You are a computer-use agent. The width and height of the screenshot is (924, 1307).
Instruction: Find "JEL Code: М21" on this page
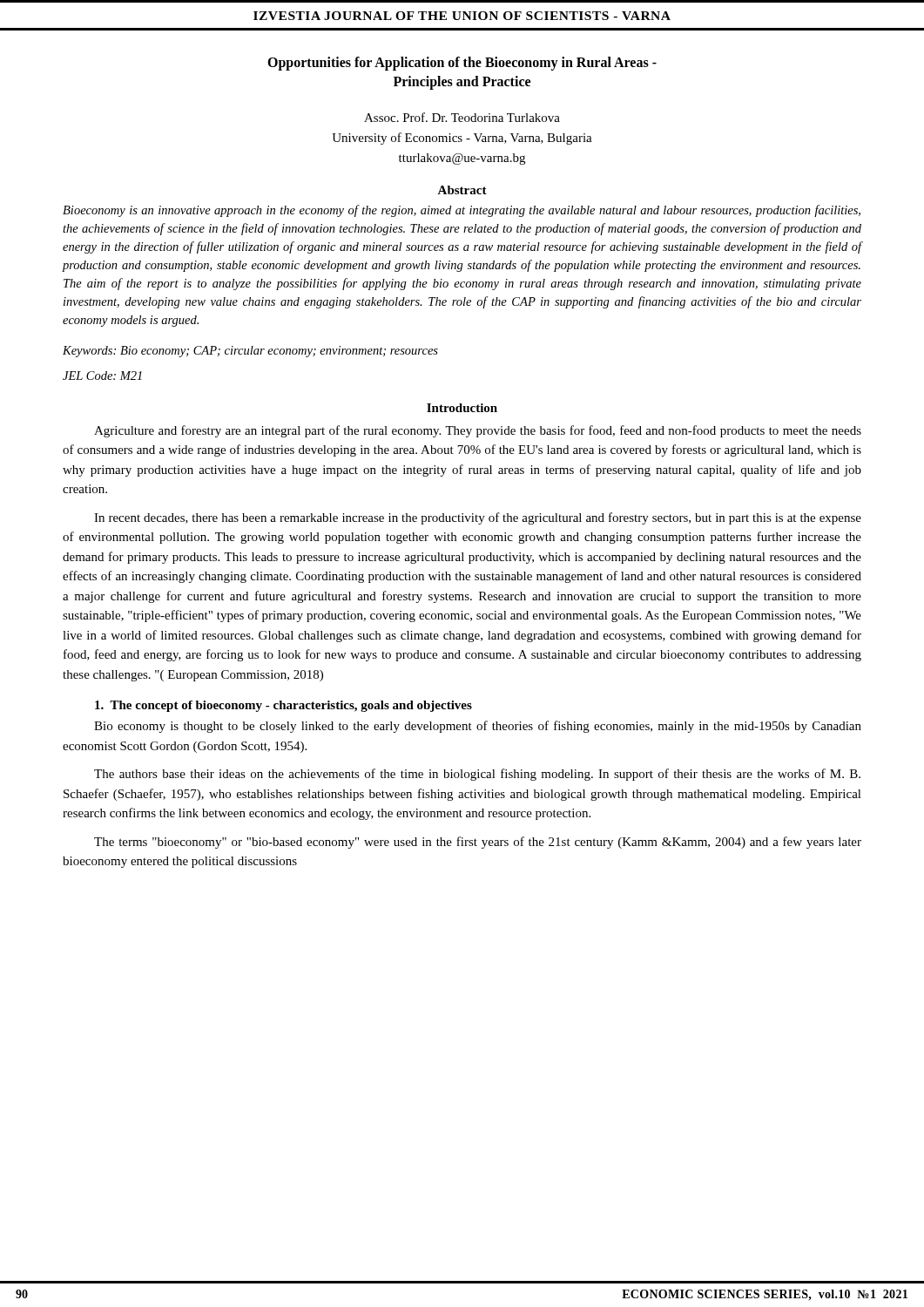[x=103, y=375]
